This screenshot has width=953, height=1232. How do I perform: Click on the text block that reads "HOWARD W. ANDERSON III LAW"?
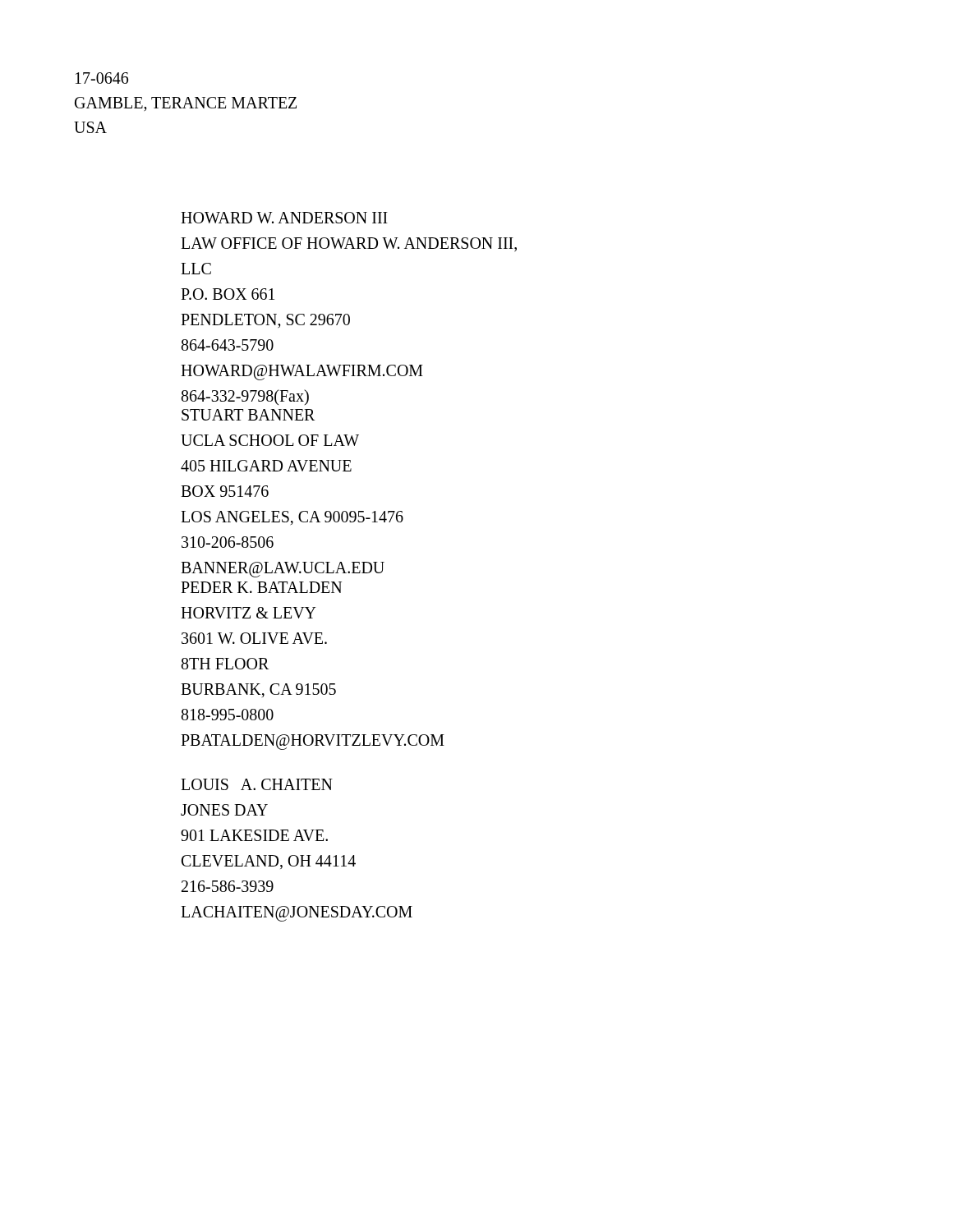(349, 307)
